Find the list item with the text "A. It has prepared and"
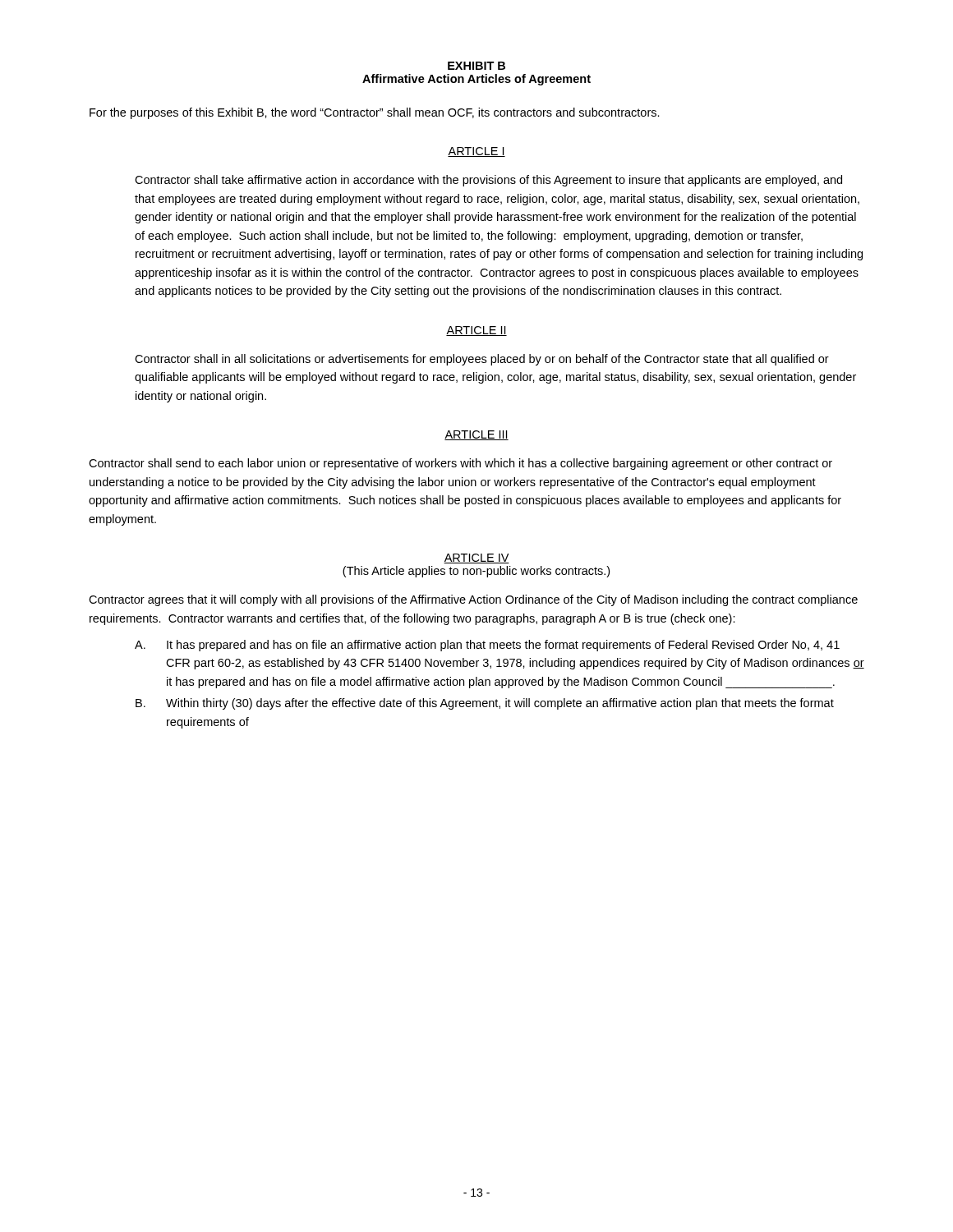953x1232 pixels. point(500,663)
